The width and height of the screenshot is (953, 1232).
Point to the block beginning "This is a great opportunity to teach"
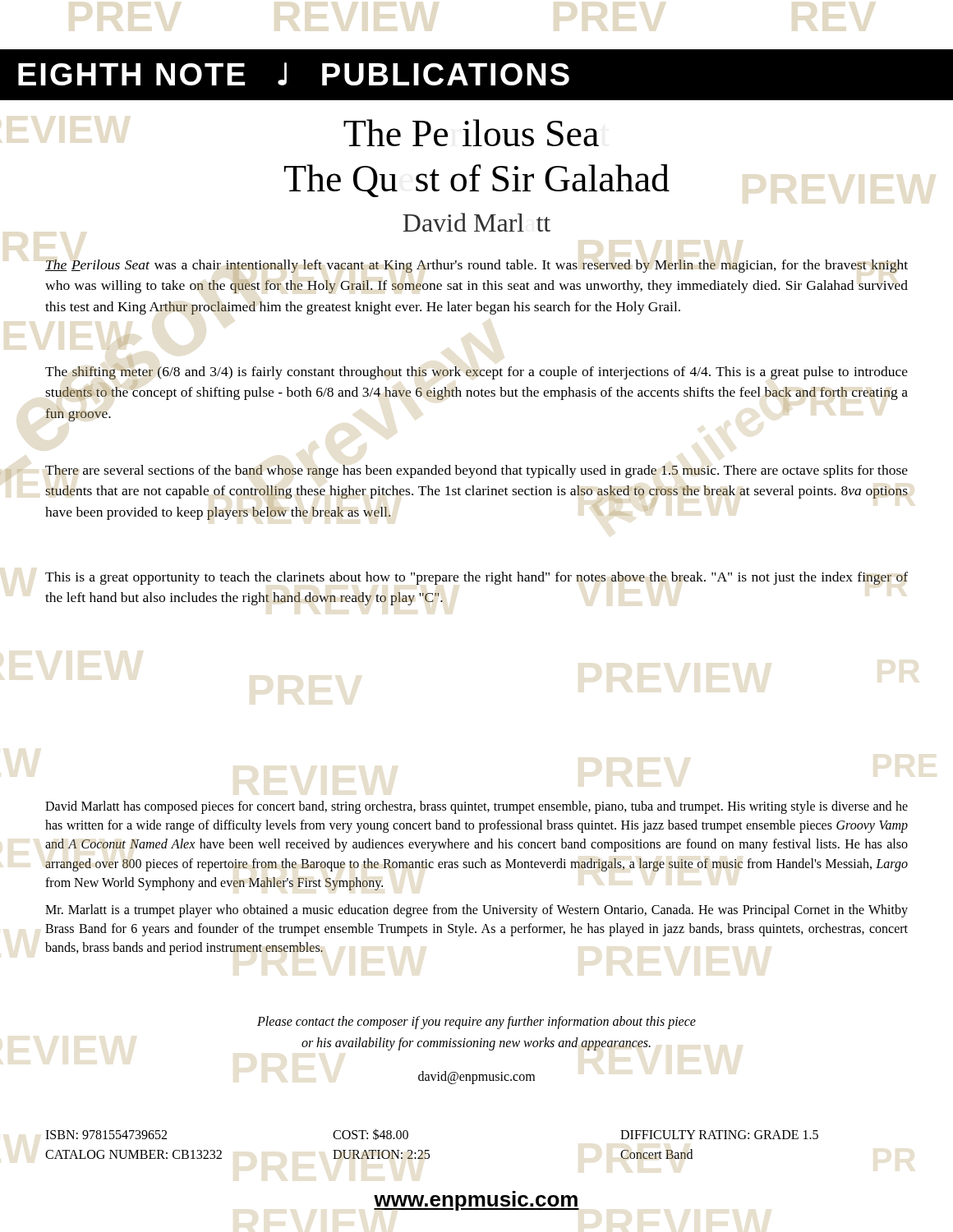coord(476,588)
